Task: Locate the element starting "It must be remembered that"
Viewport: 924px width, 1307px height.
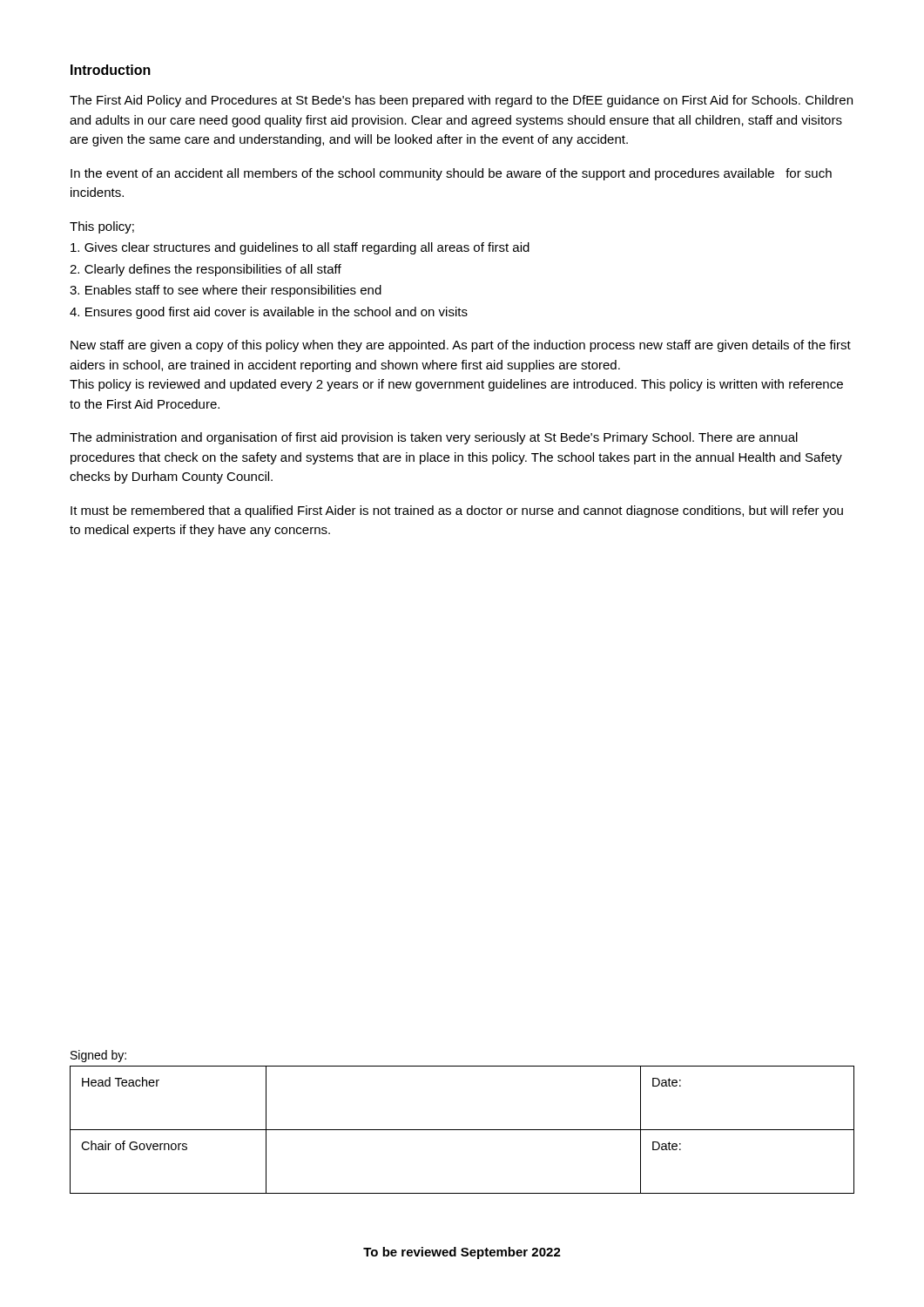Action: coord(457,520)
